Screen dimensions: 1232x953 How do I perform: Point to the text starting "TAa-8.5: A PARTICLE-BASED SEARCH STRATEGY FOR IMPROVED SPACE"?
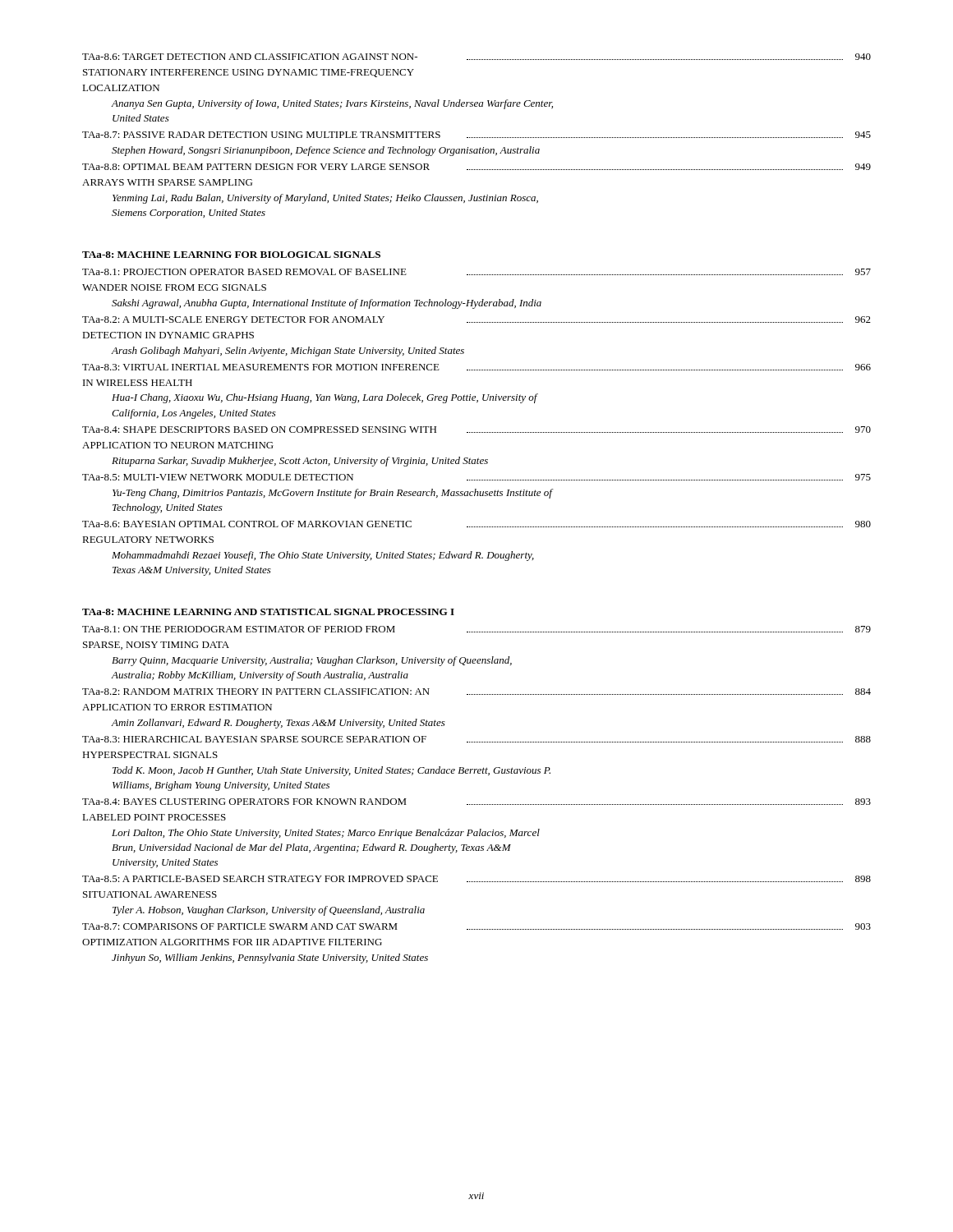tap(476, 887)
